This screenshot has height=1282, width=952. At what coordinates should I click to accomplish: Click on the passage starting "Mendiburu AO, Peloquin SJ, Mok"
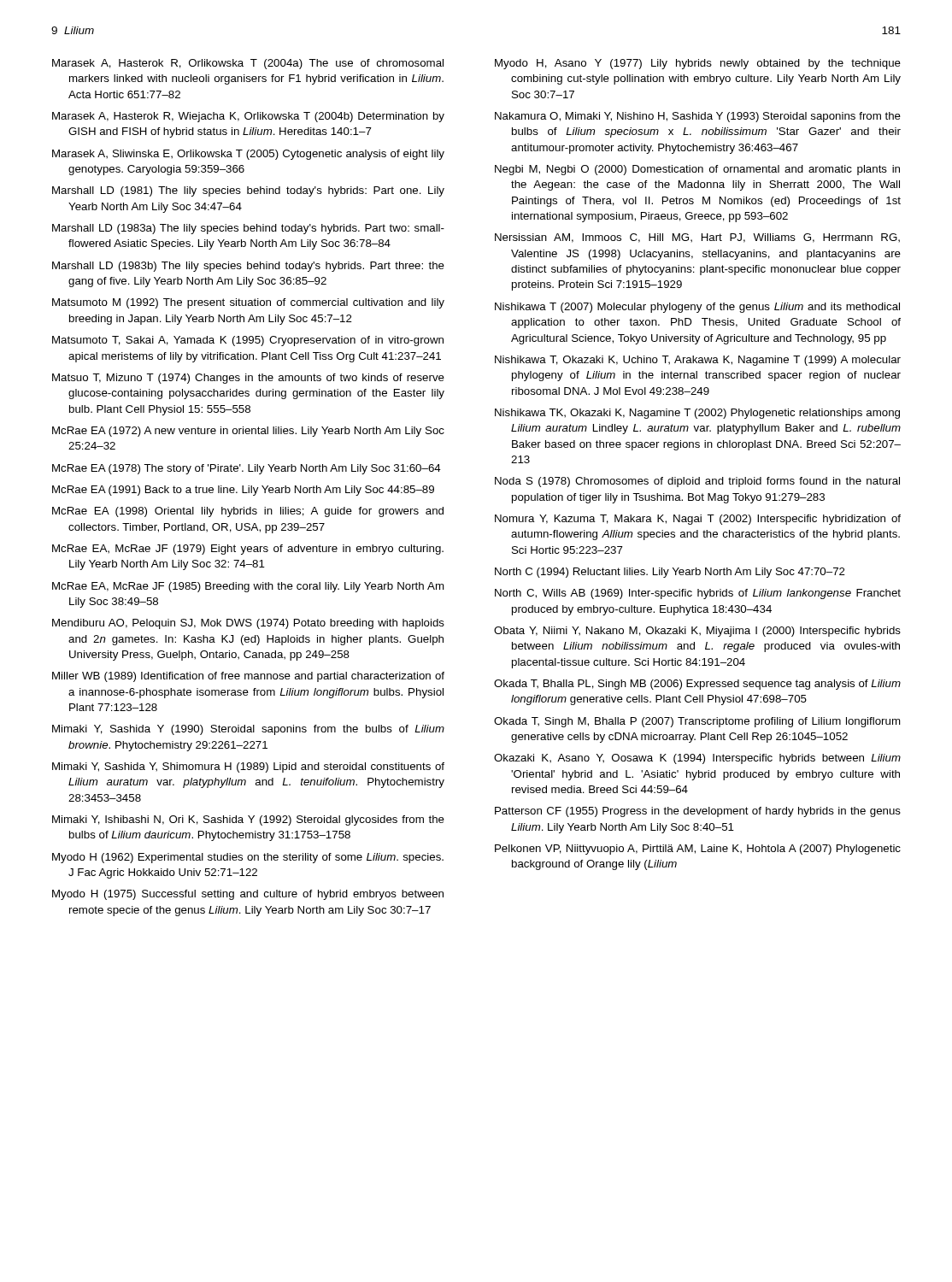point(248,639)
